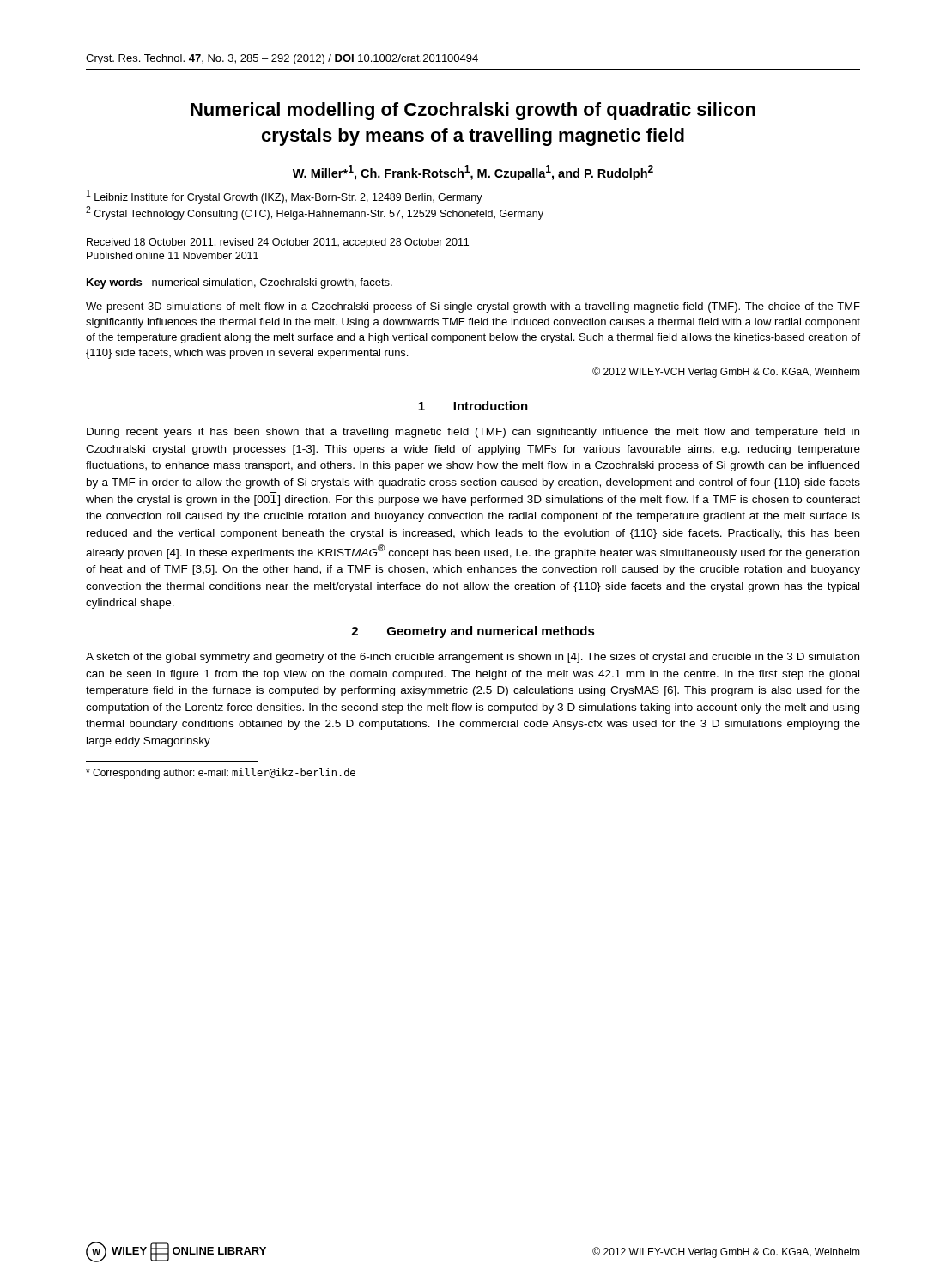Point to "2 Geometry and numerical methods"
The width and height of the screenshot is (946, 1288).
coord(473,631)
